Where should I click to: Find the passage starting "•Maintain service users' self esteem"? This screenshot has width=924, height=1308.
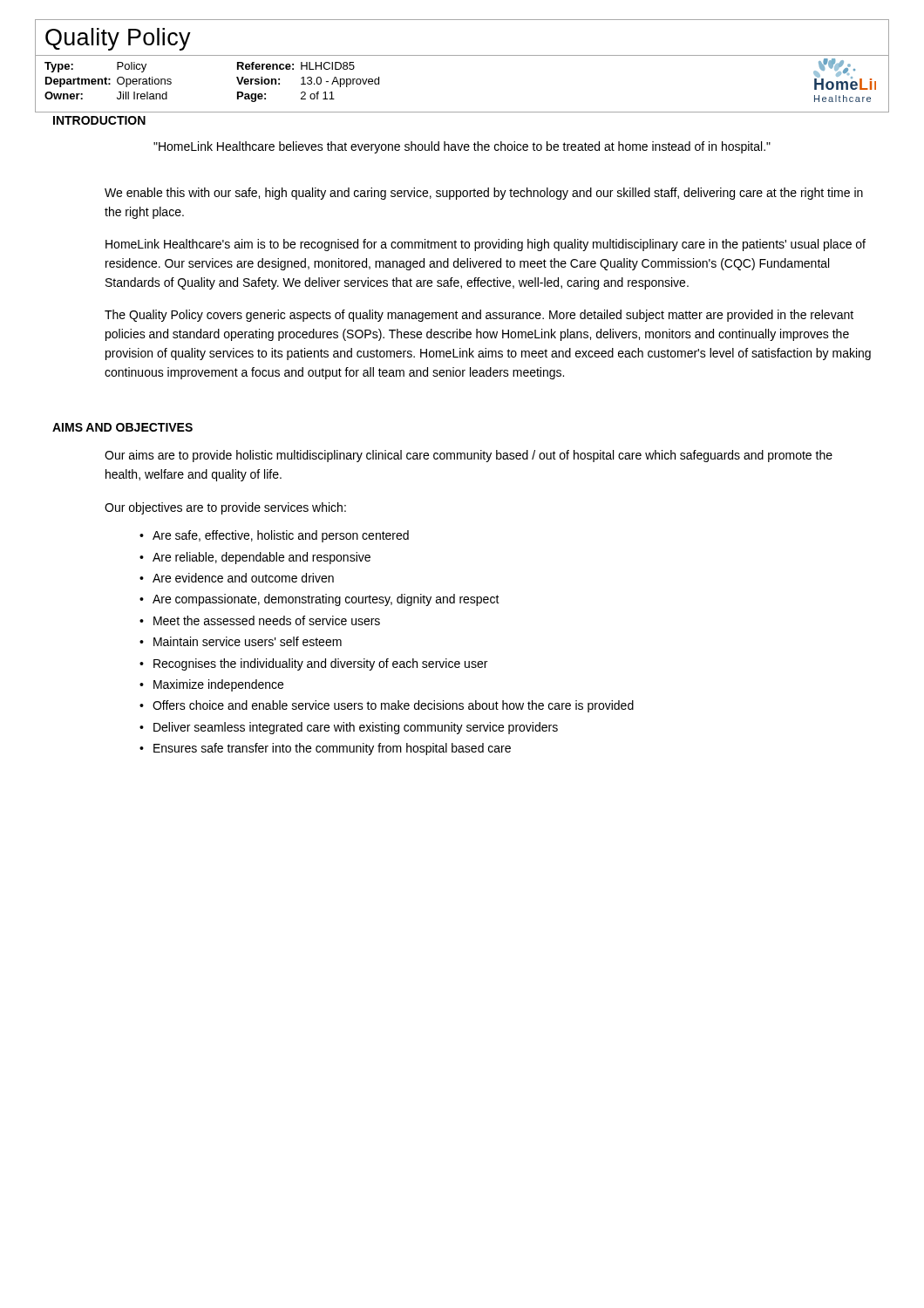pyautogui.click(x=241, y=642)
